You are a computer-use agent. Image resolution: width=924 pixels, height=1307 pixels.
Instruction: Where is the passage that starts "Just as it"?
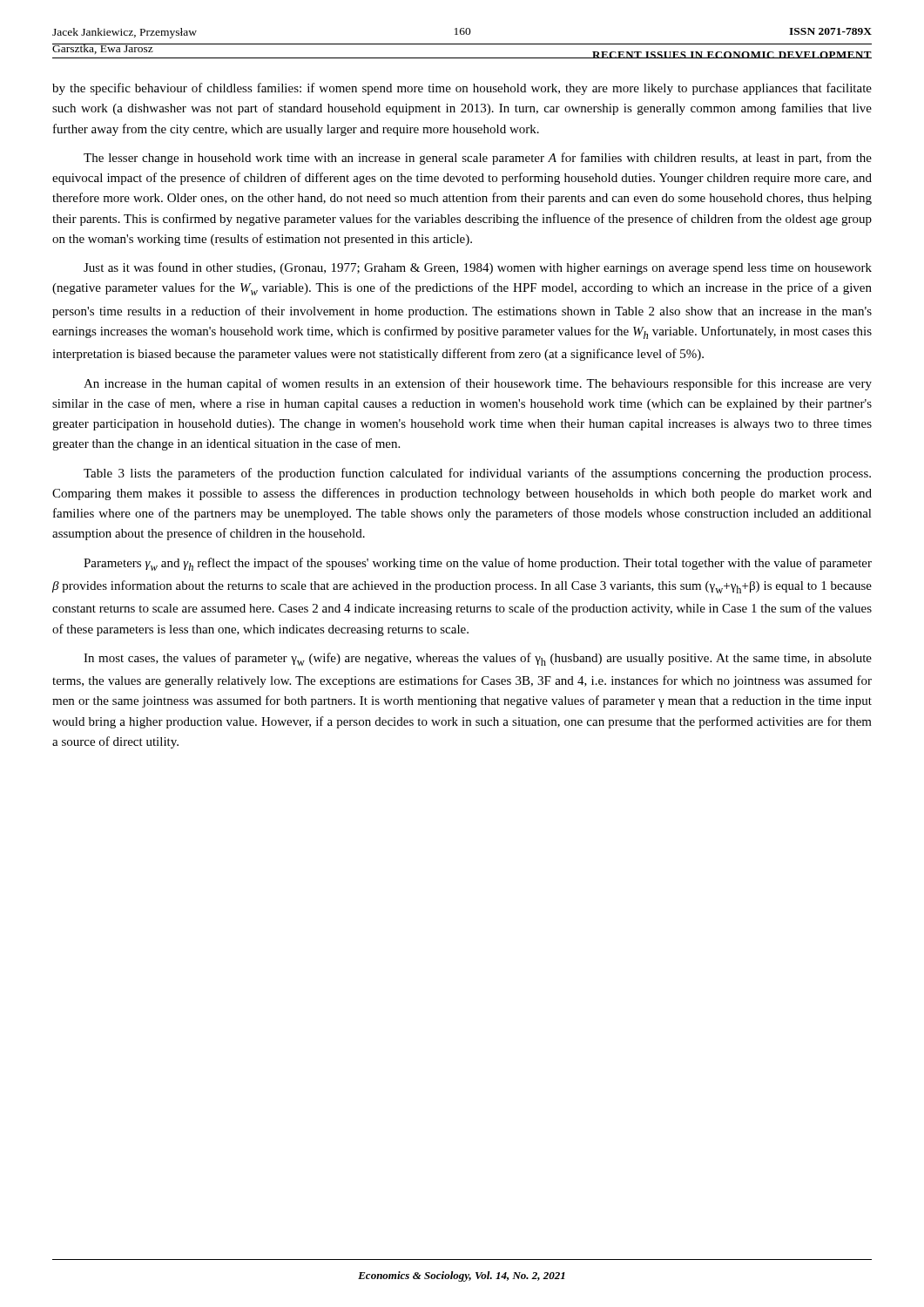tap(462, 311)
